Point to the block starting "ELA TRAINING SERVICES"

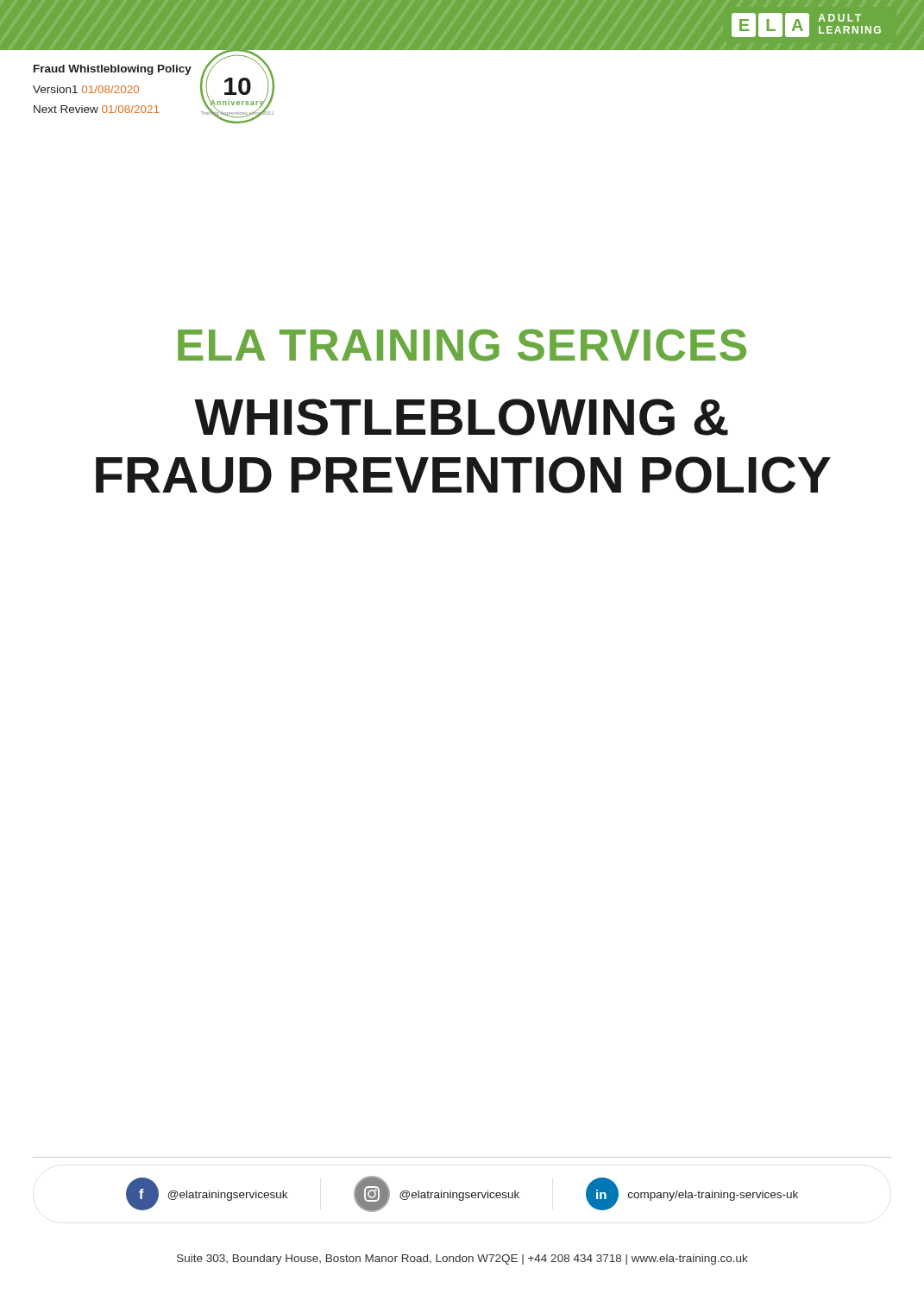pos(462,345)
